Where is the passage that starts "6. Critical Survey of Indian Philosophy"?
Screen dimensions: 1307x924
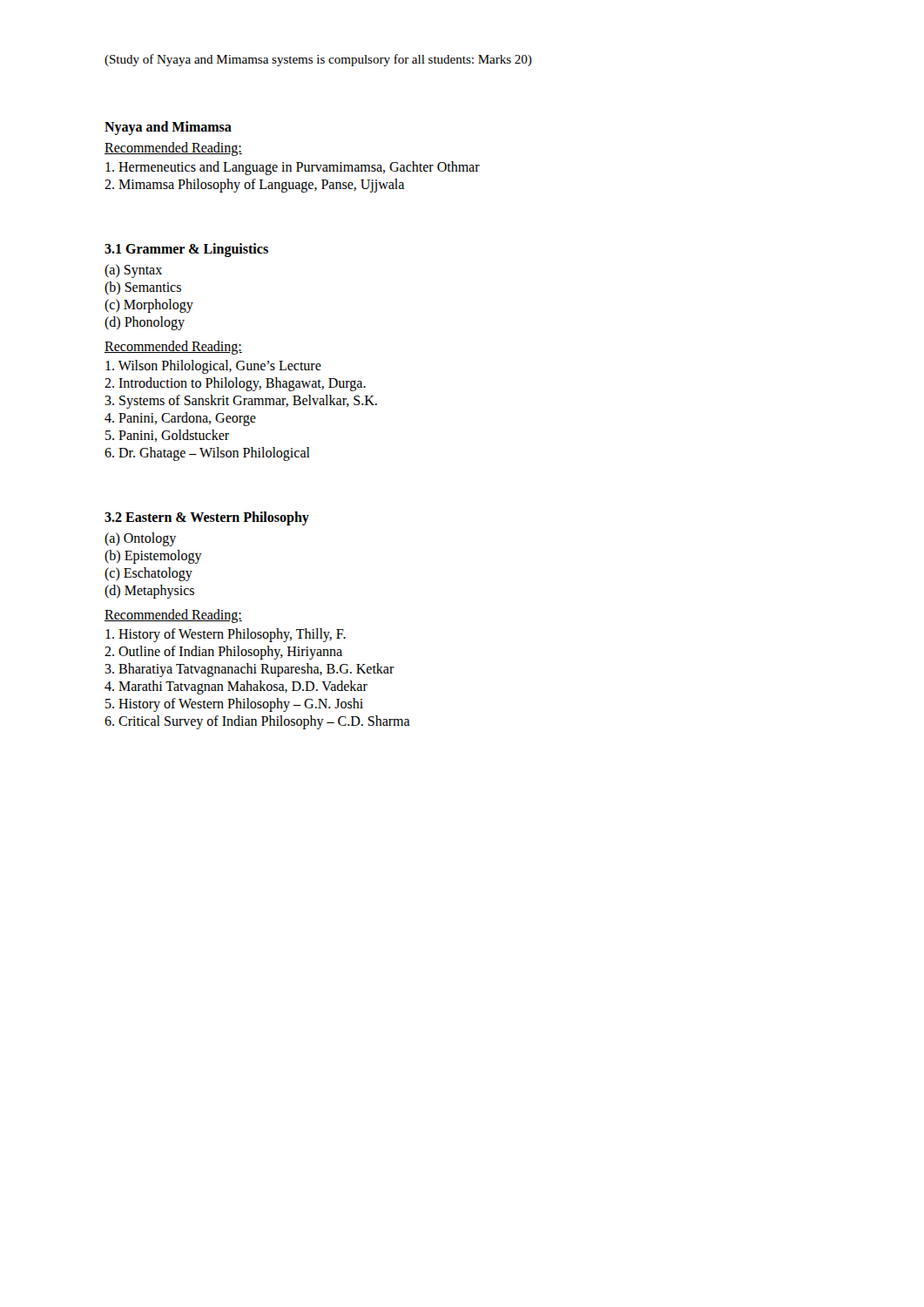(257, 721)
